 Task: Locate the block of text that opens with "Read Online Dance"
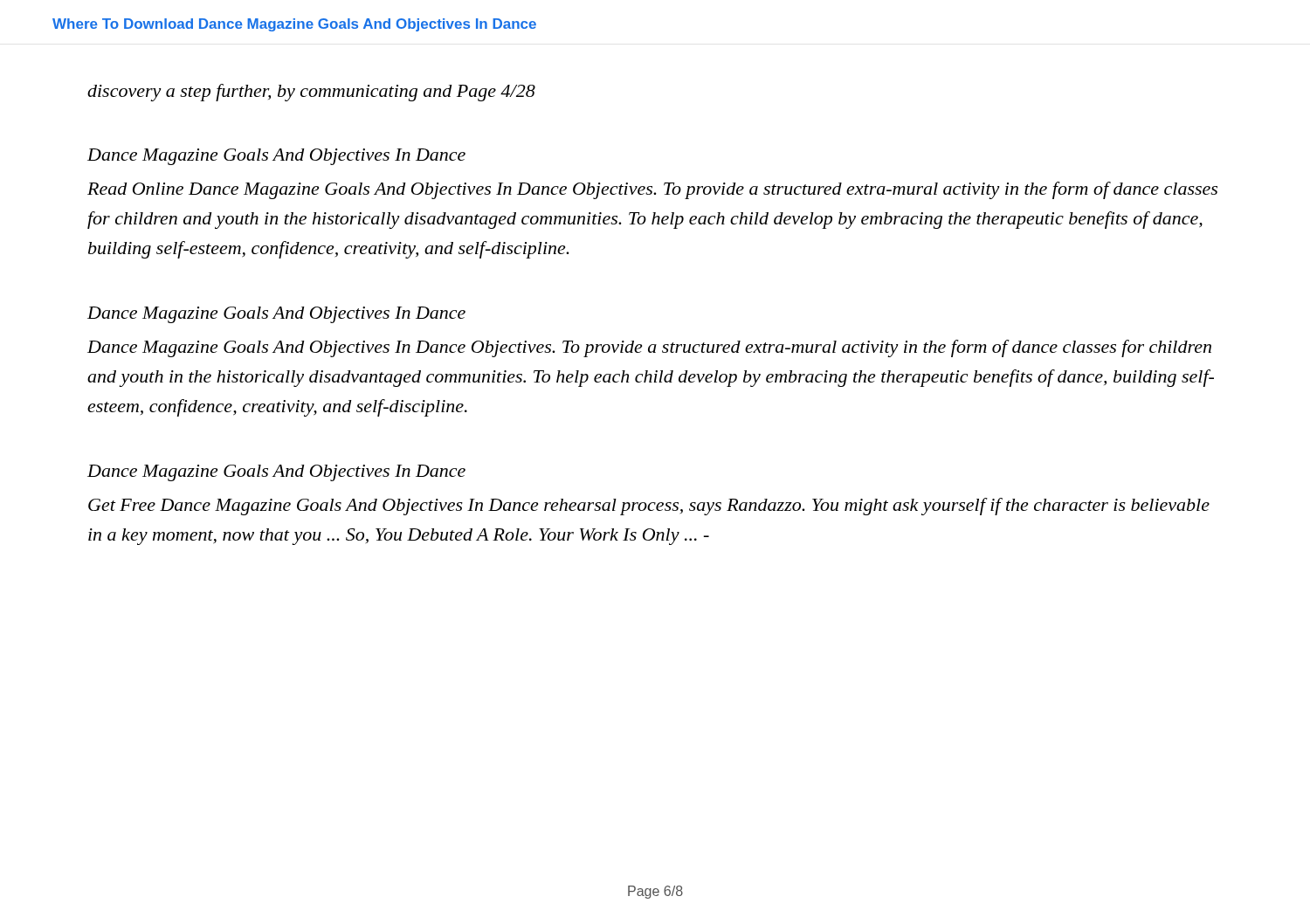(x=653, y=218)
